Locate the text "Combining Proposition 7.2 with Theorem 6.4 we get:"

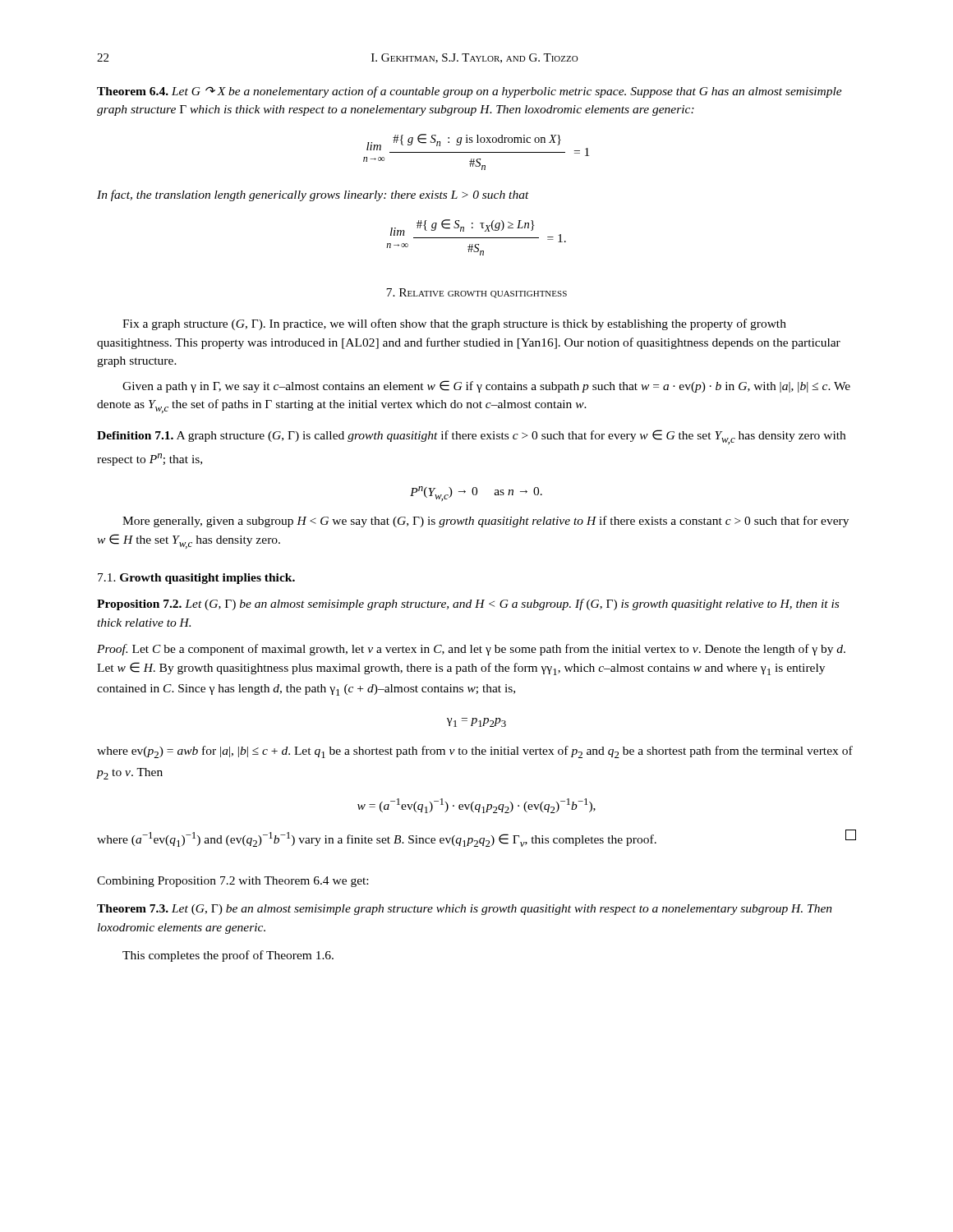(x=233, y=880)
